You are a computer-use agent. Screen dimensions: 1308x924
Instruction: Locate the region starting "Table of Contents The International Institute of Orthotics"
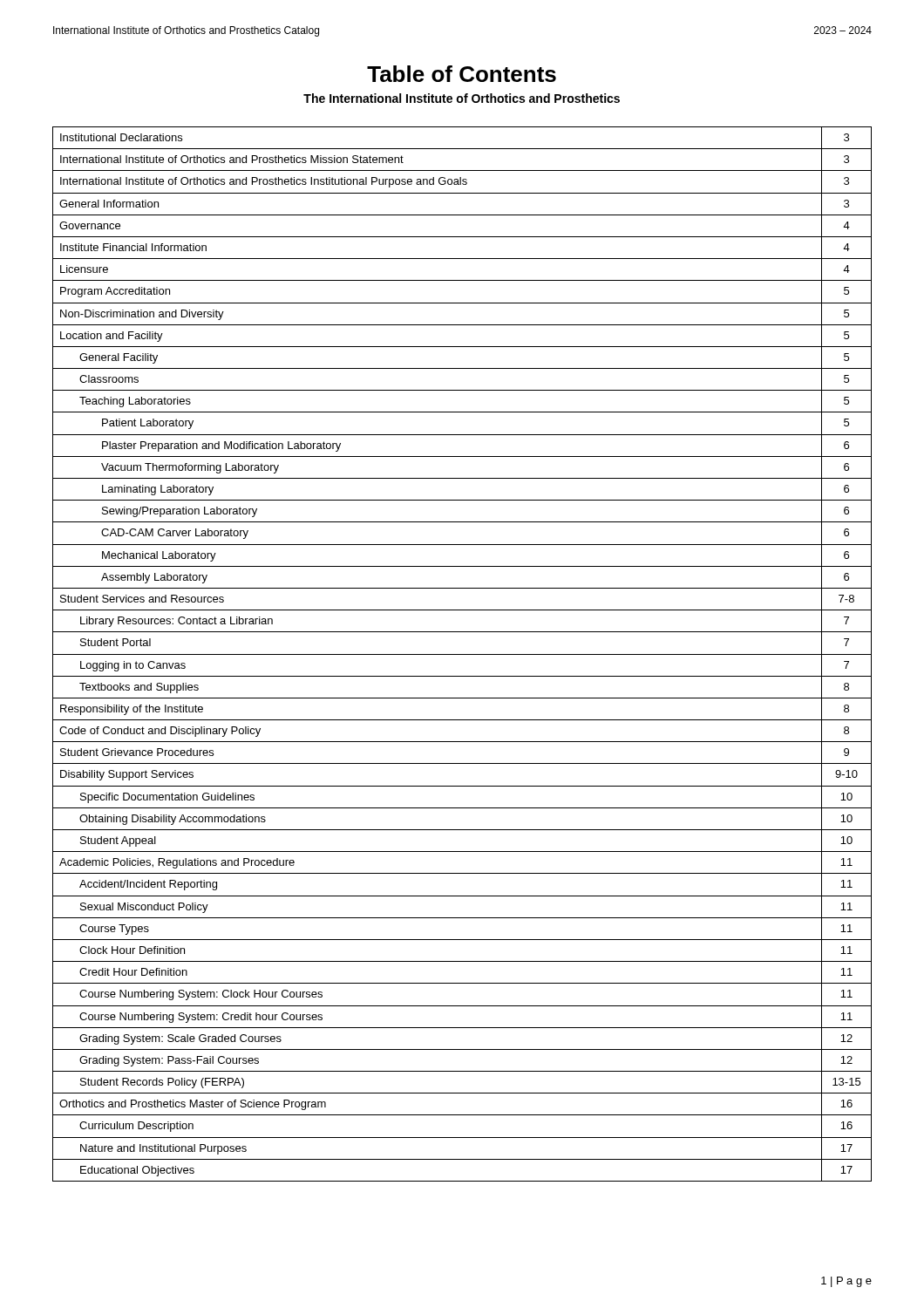pyautogui.click(x=462, y=83)
